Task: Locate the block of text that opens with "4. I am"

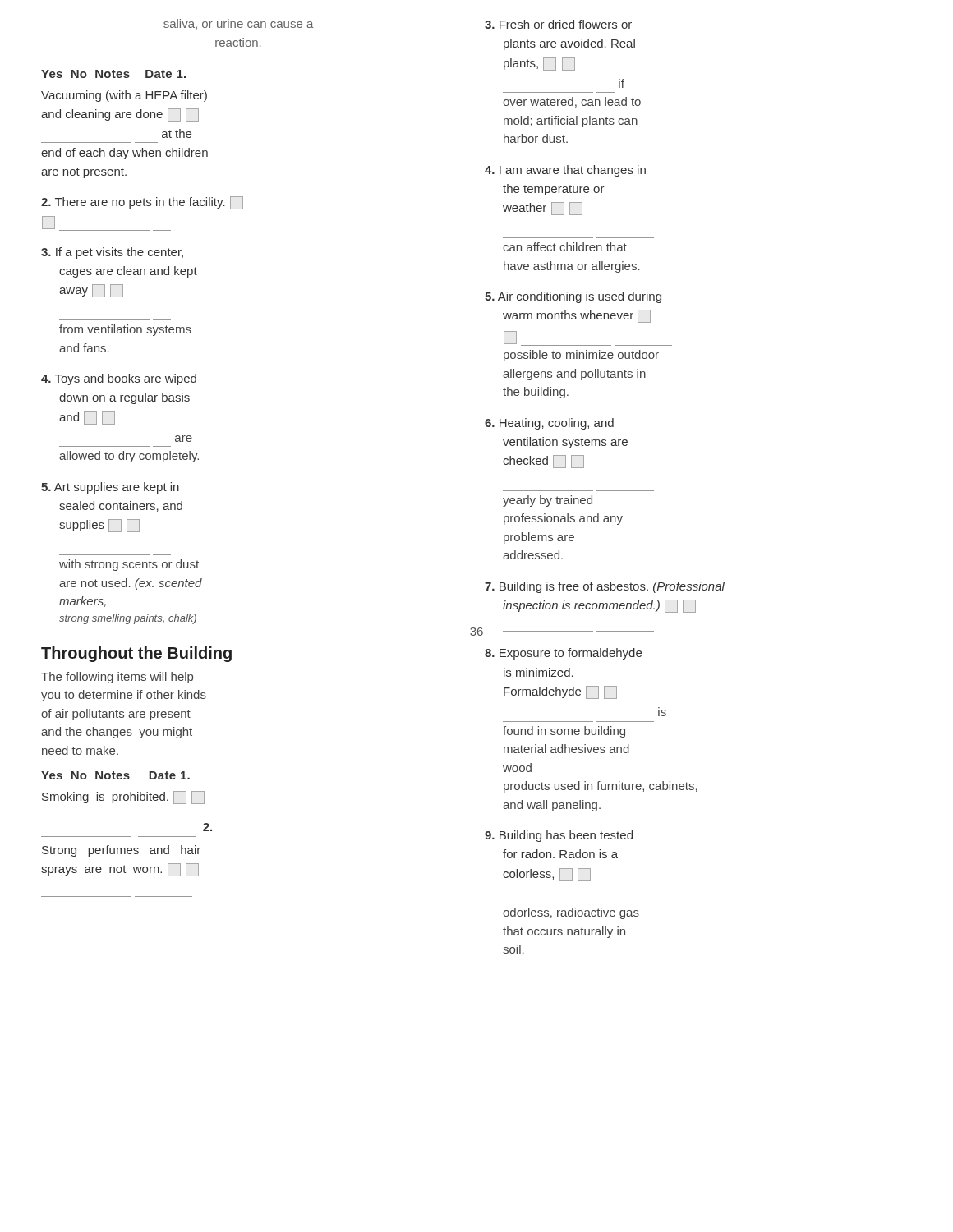Action: (x=565, y=171)
